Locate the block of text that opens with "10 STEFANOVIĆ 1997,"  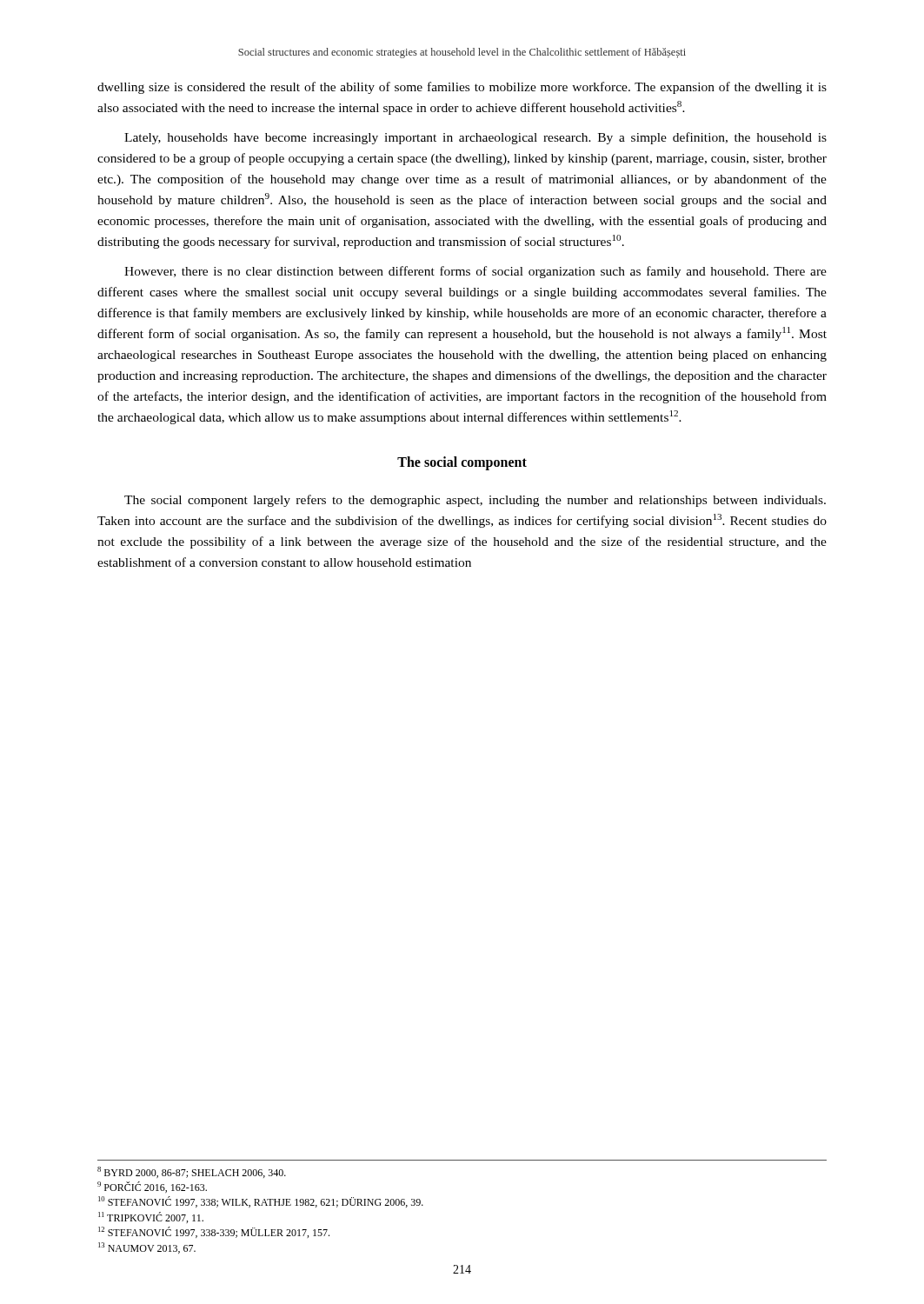point(261,1202)
